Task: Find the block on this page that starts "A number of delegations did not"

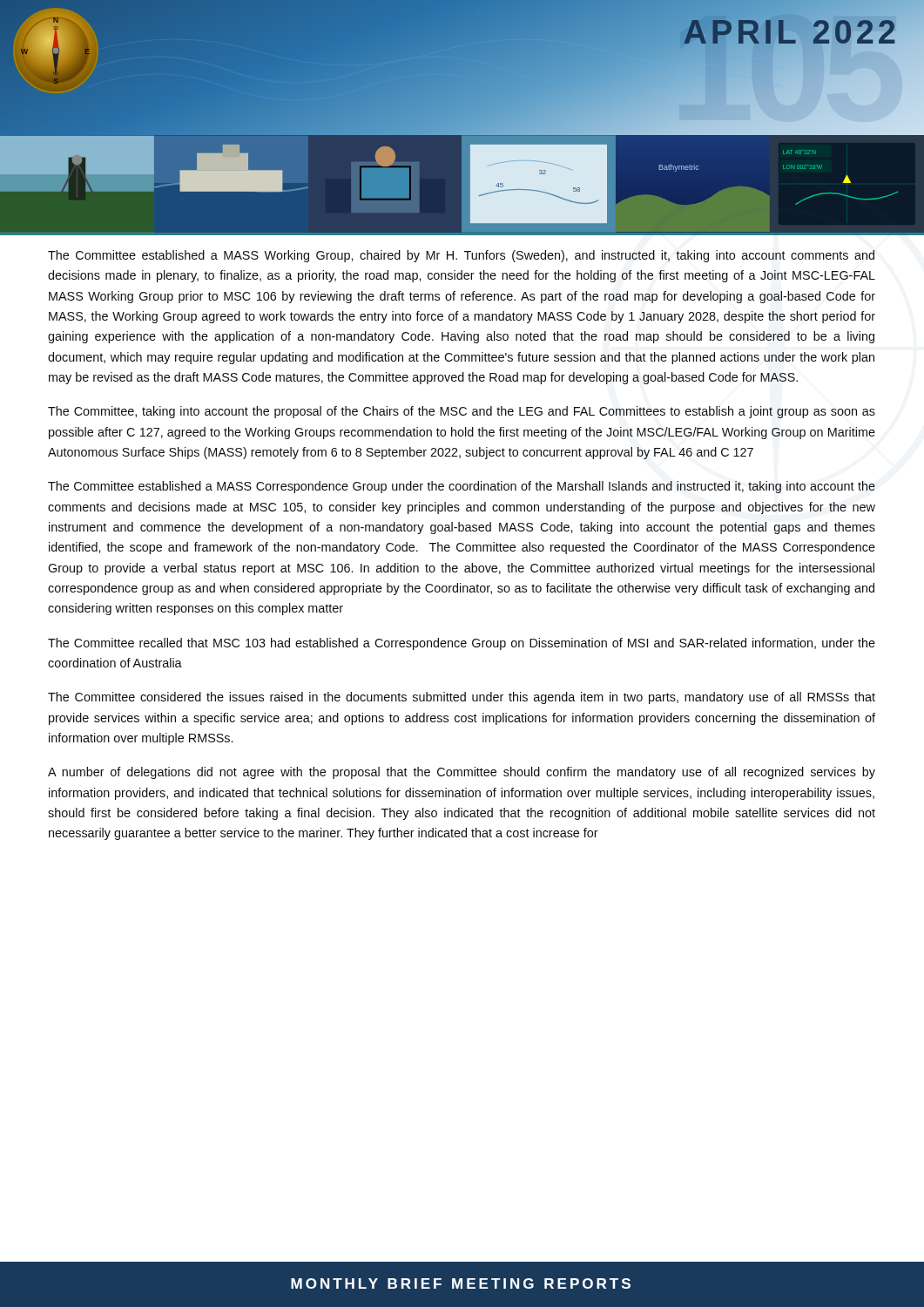Action: click(x=462, y=803)
